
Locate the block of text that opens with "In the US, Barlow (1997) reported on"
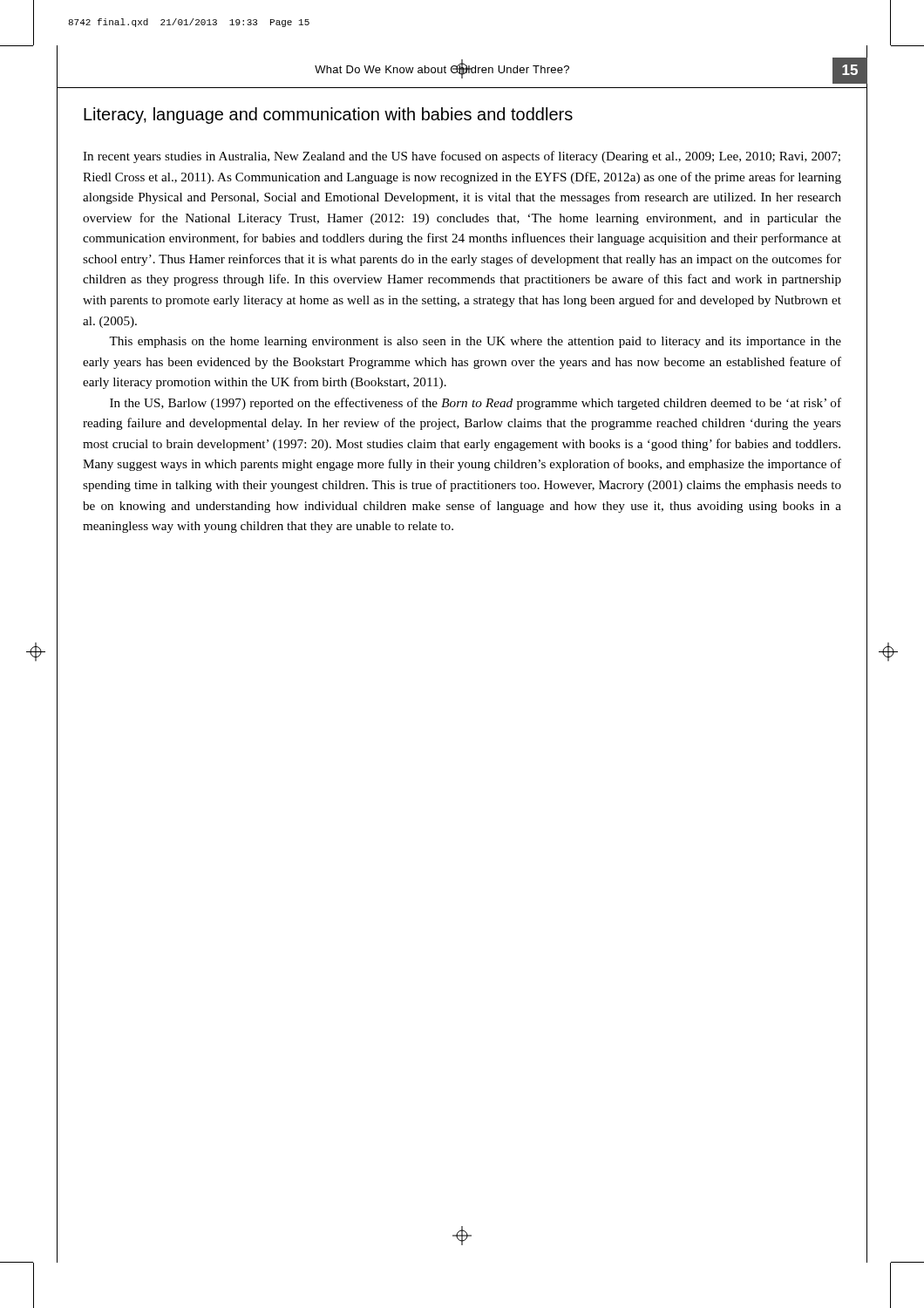[462, 464]
